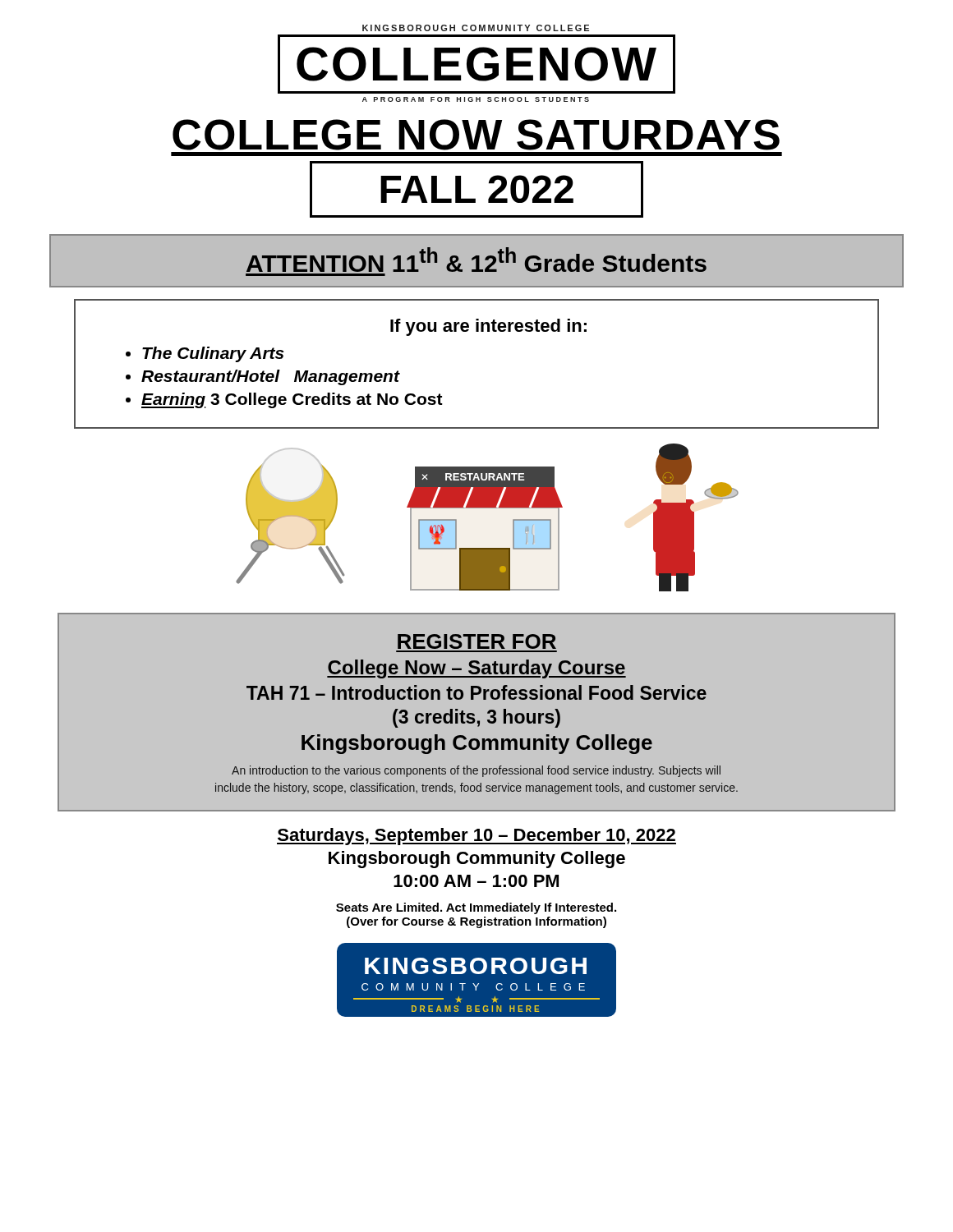Click where it says "FALL 2022"

pos(476,189)
